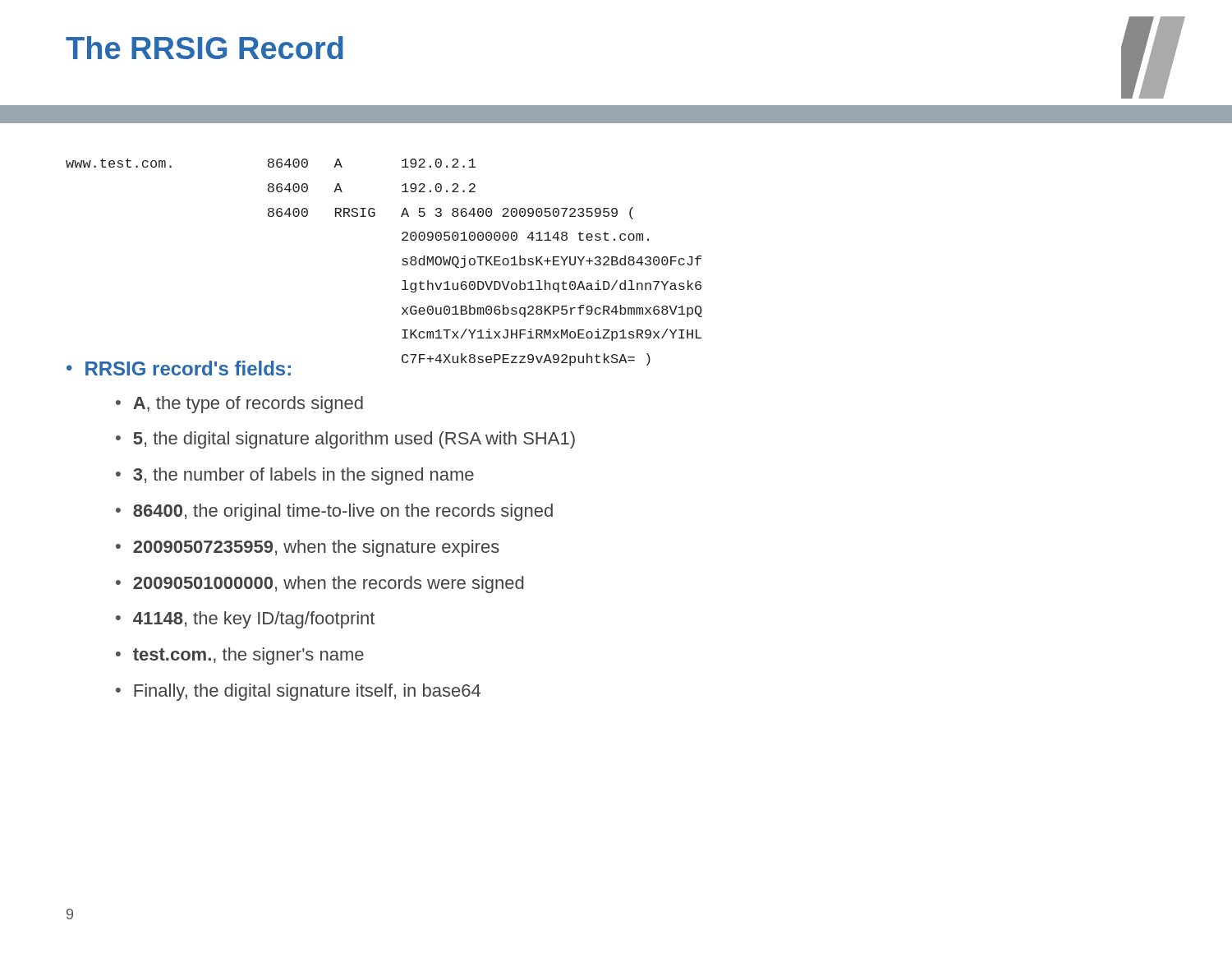The height and width of the screenshot is (953, 1232).
Task: Navigate to the text starting "• test.com., the signer's name"
Action: click(240, 655)
